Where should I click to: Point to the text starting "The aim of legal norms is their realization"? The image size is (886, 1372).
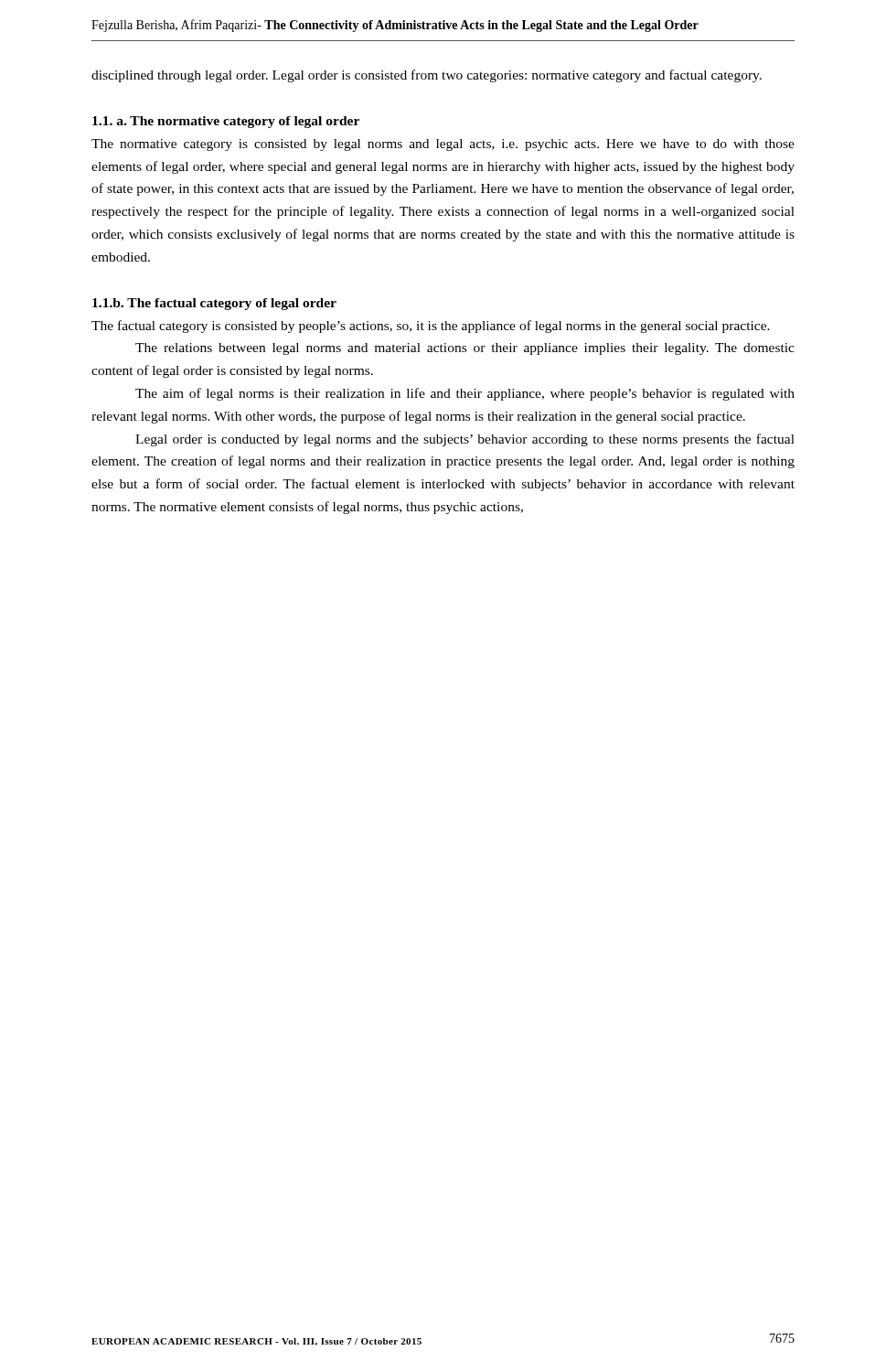443,404
